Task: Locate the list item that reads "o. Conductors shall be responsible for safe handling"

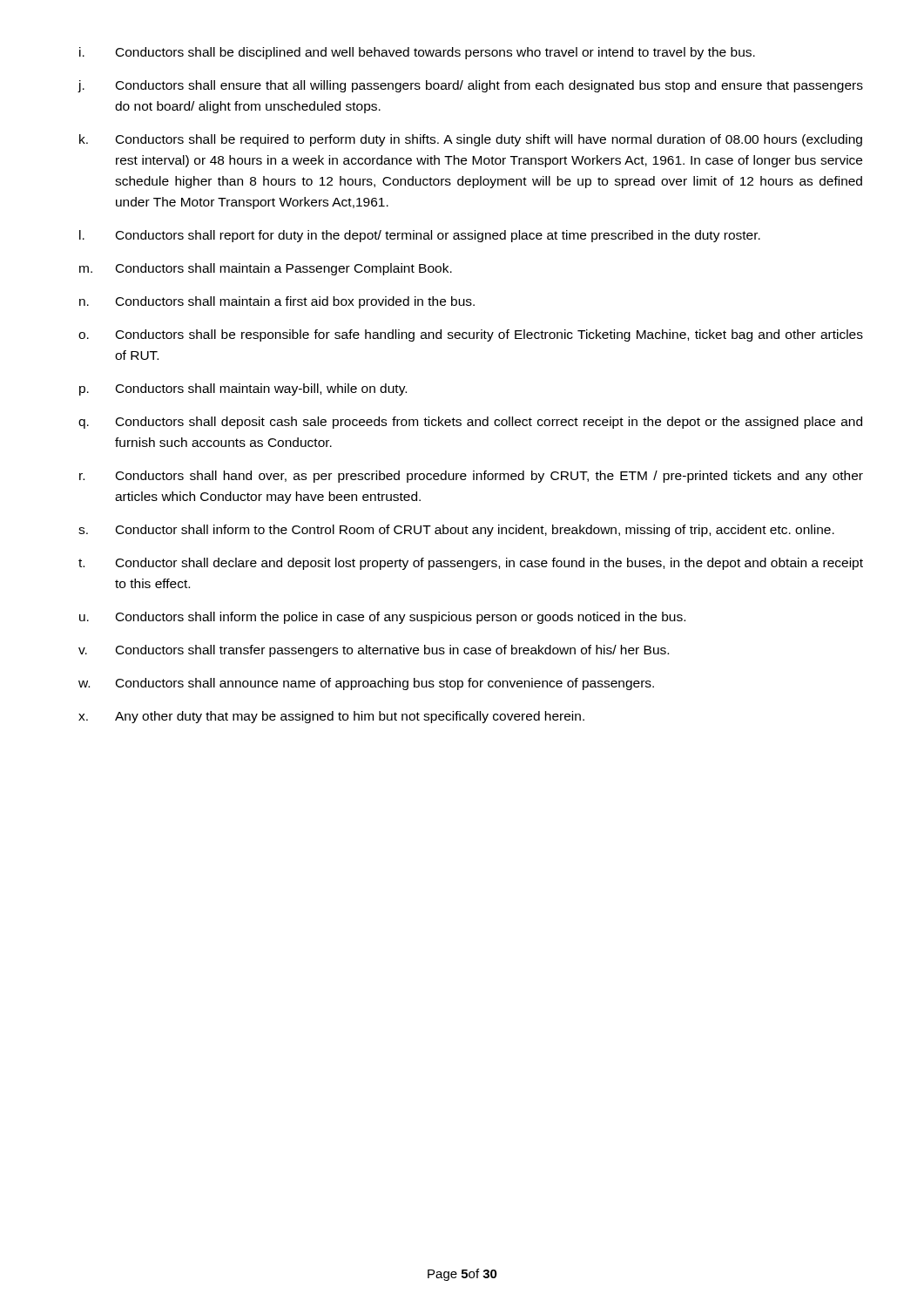Action: 471,345
